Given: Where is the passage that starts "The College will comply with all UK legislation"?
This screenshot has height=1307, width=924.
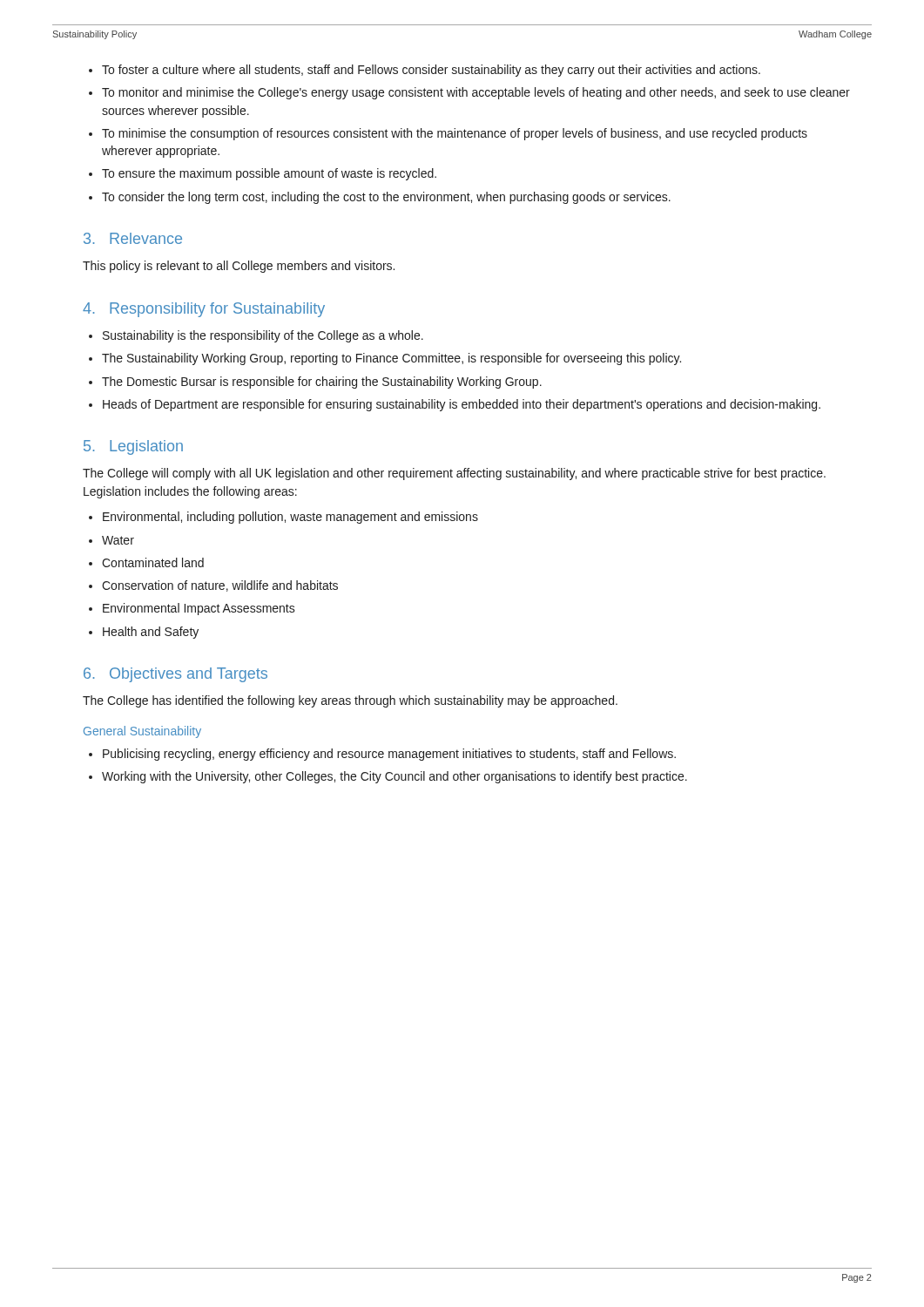Looking at the screenshot, I should 458,482.
